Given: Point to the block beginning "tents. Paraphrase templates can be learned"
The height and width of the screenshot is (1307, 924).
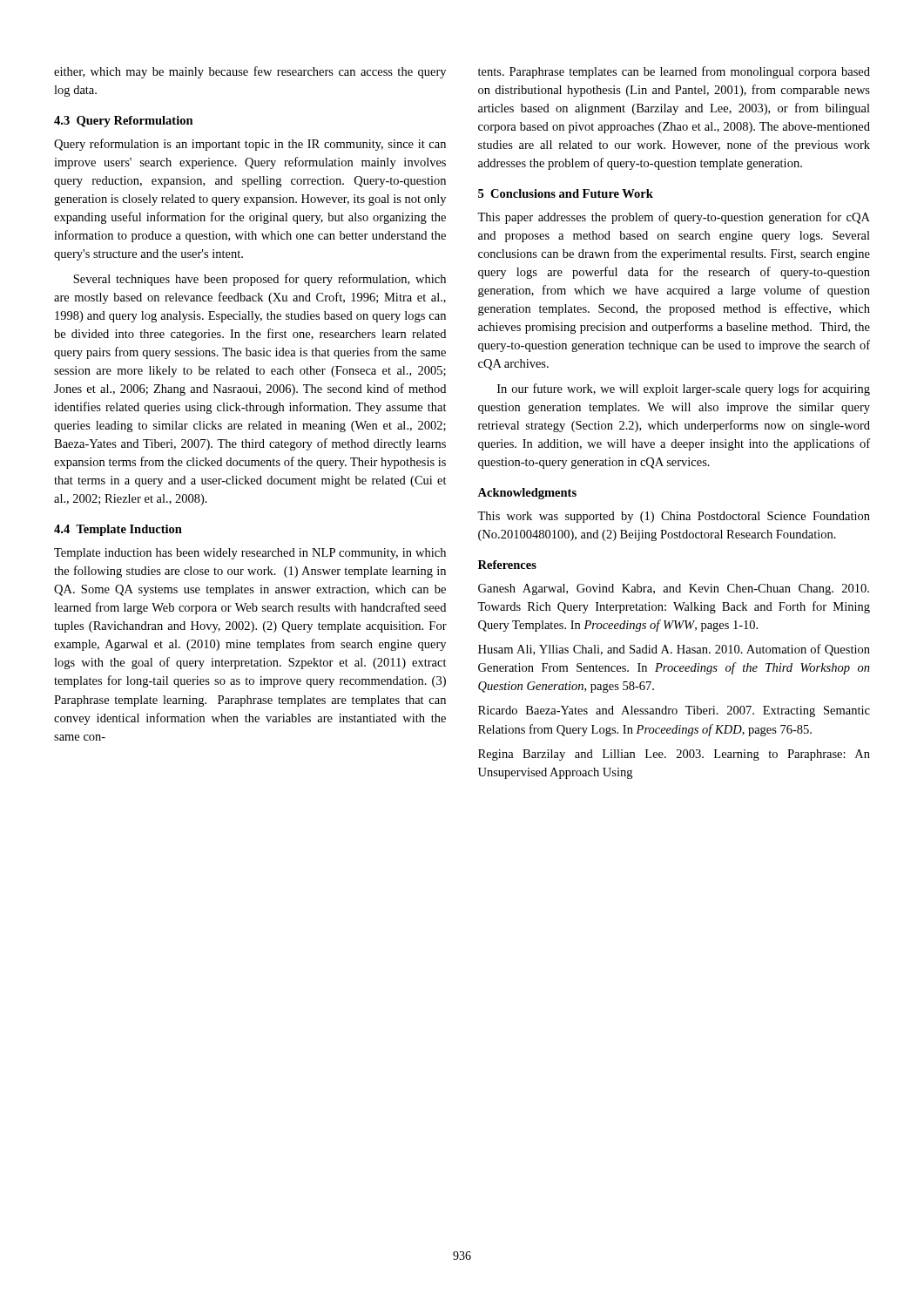Looking at the screenshot, I should 674,118.
